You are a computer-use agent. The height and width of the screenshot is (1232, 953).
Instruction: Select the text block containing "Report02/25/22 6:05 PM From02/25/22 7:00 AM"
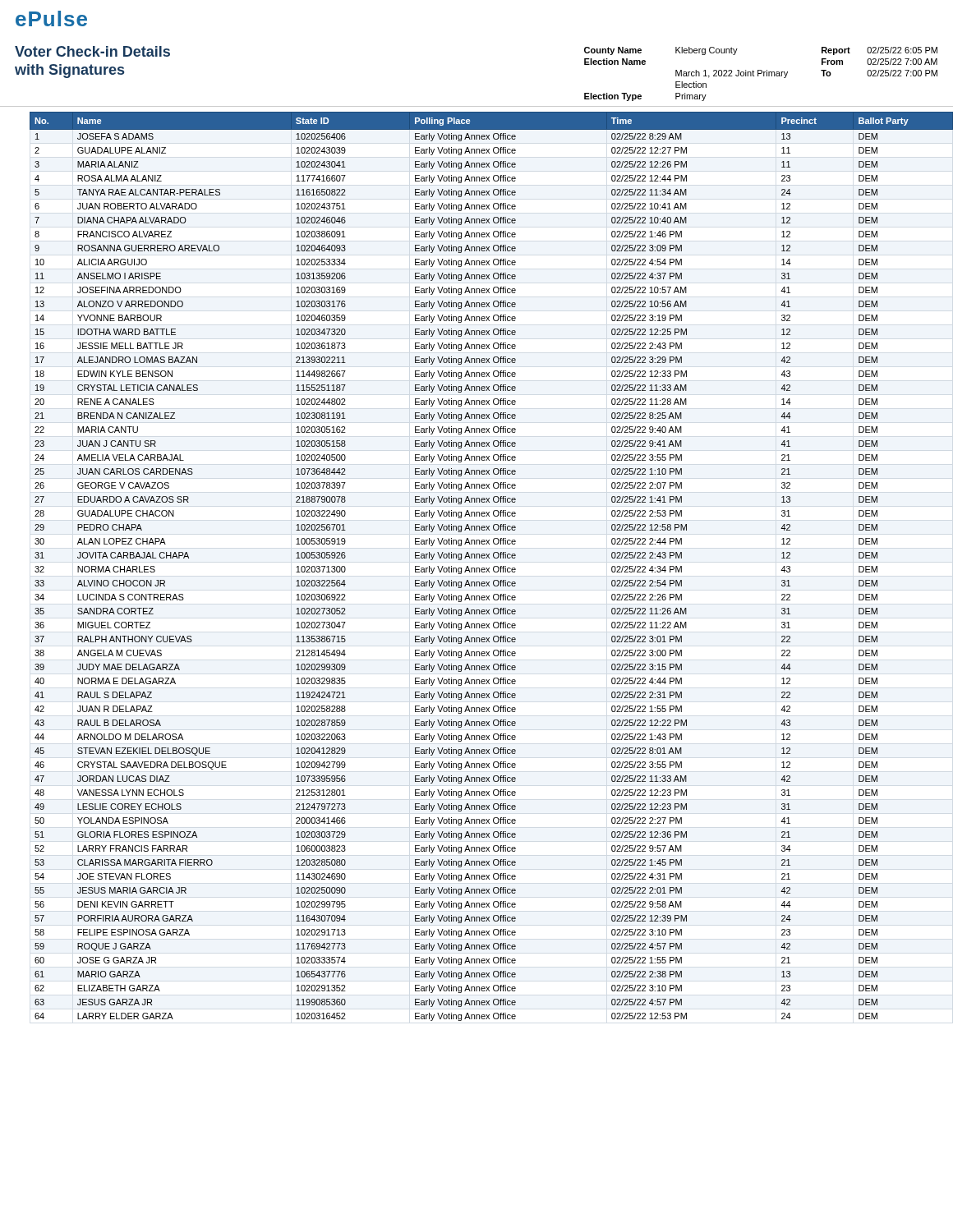click(880, 62)
